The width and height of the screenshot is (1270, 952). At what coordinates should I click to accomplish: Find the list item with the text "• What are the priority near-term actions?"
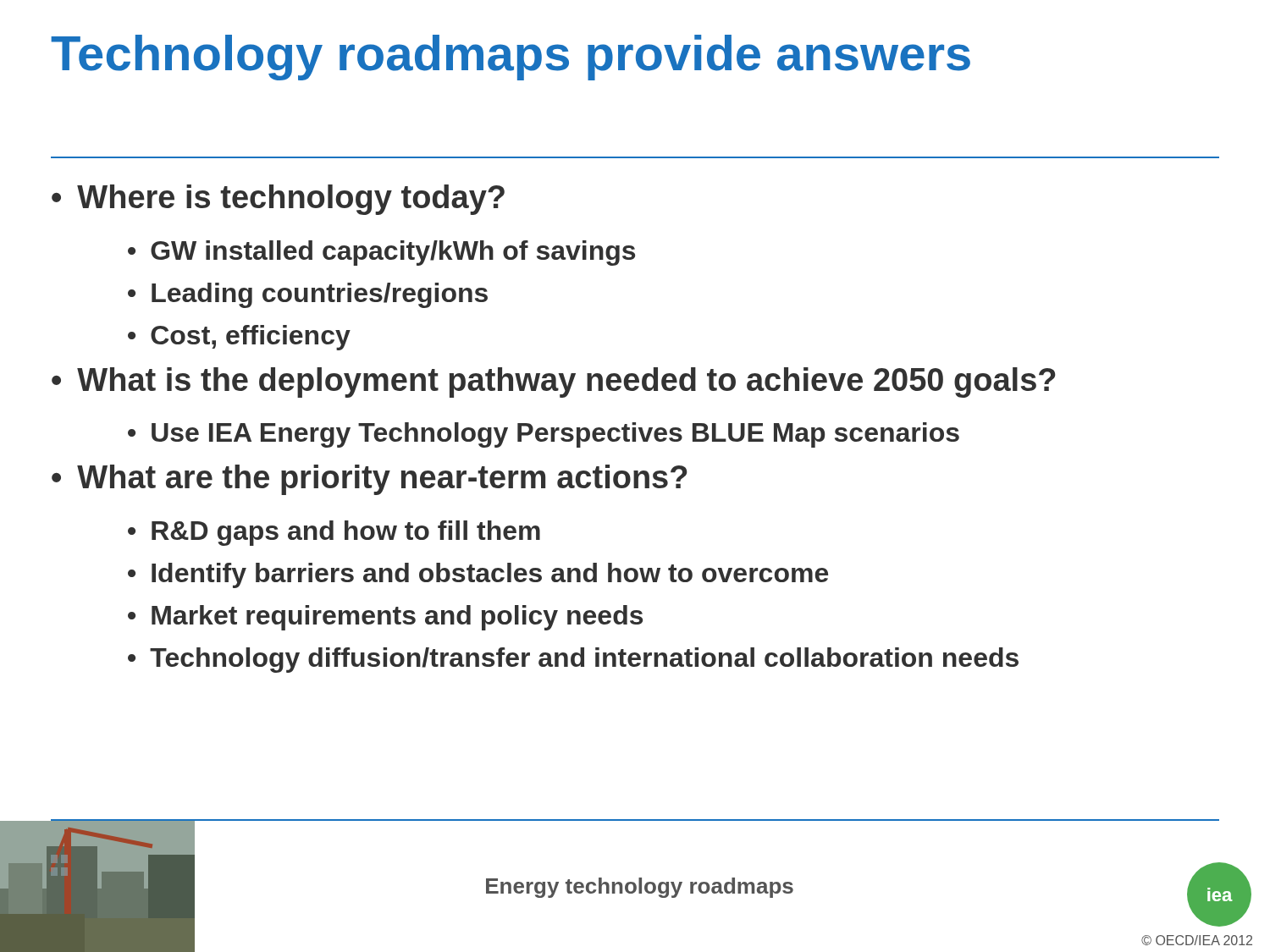tap(370, 478)
